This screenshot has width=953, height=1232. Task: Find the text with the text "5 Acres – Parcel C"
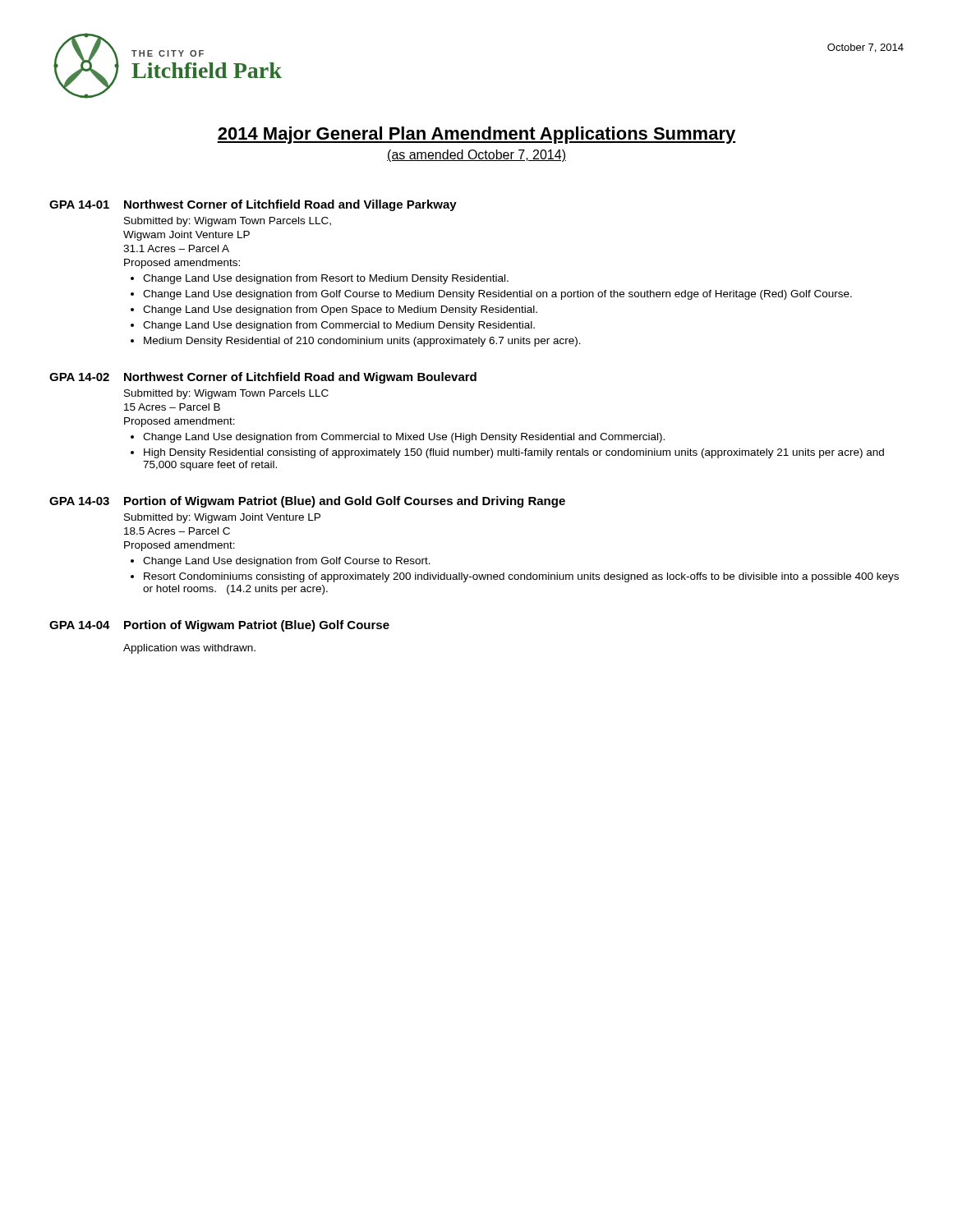pyautogui.click(x=177, y=531)
